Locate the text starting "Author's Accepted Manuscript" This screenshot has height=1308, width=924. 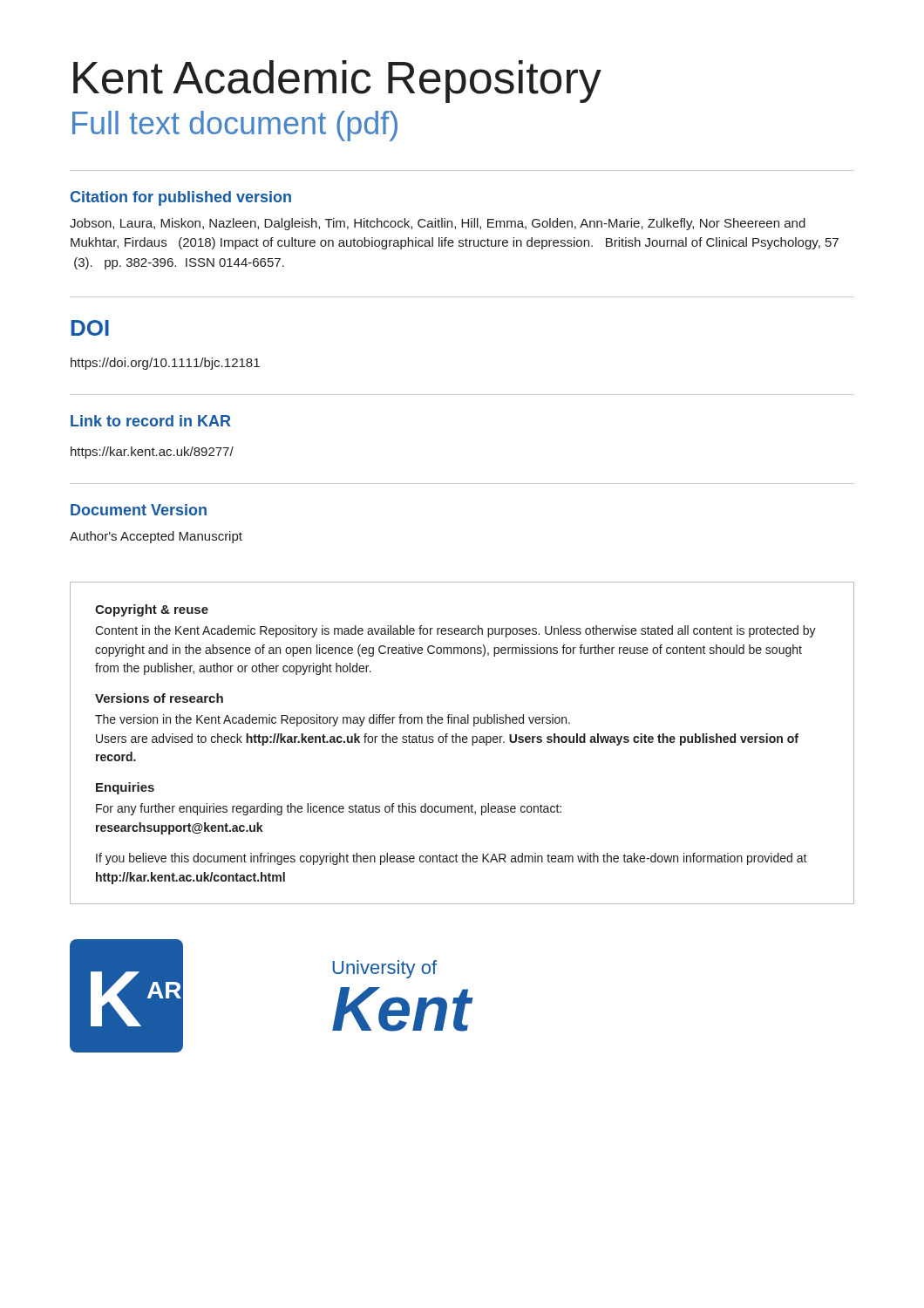[156, 537]
